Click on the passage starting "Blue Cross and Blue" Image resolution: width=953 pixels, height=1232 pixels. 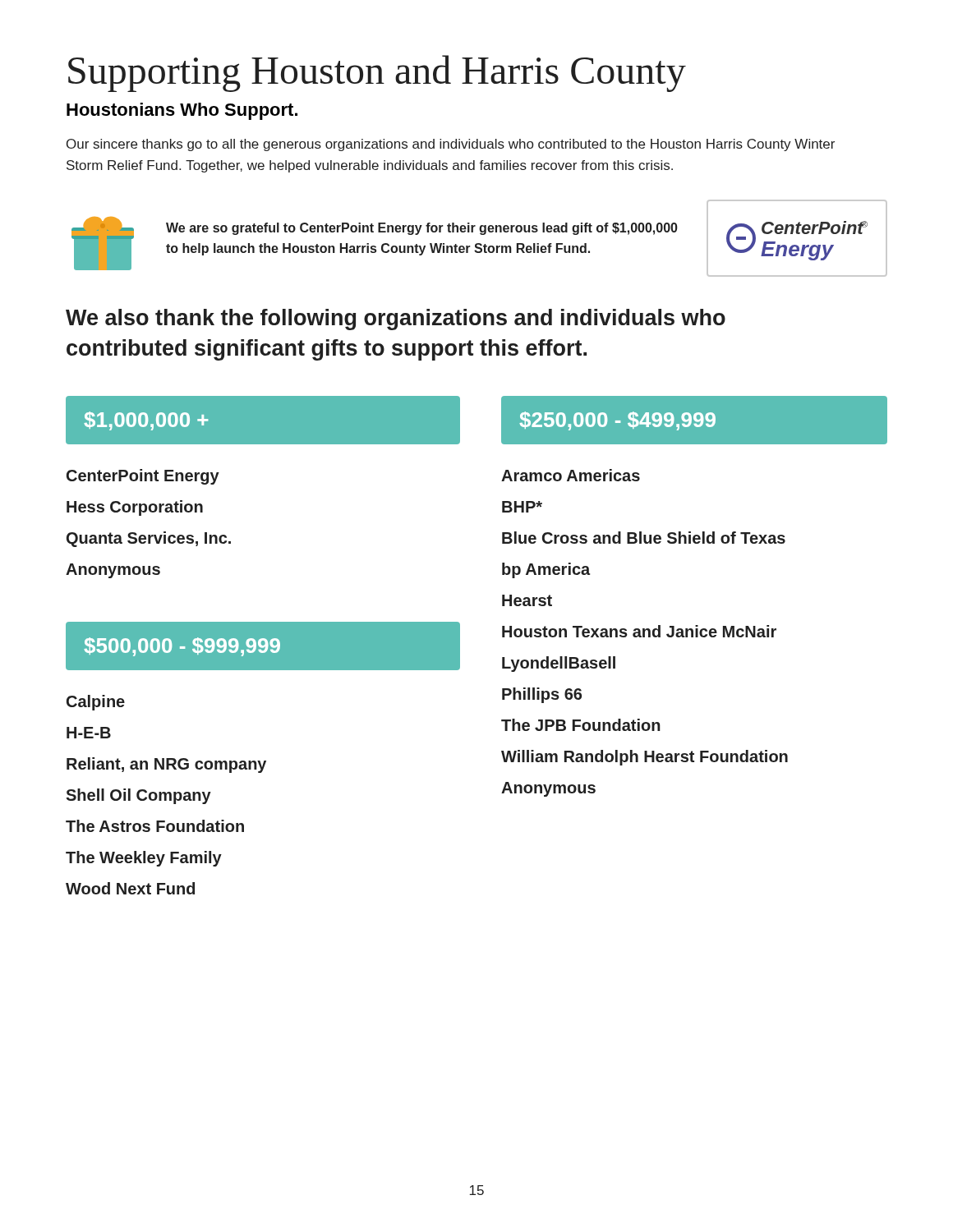tap(643, 538)
